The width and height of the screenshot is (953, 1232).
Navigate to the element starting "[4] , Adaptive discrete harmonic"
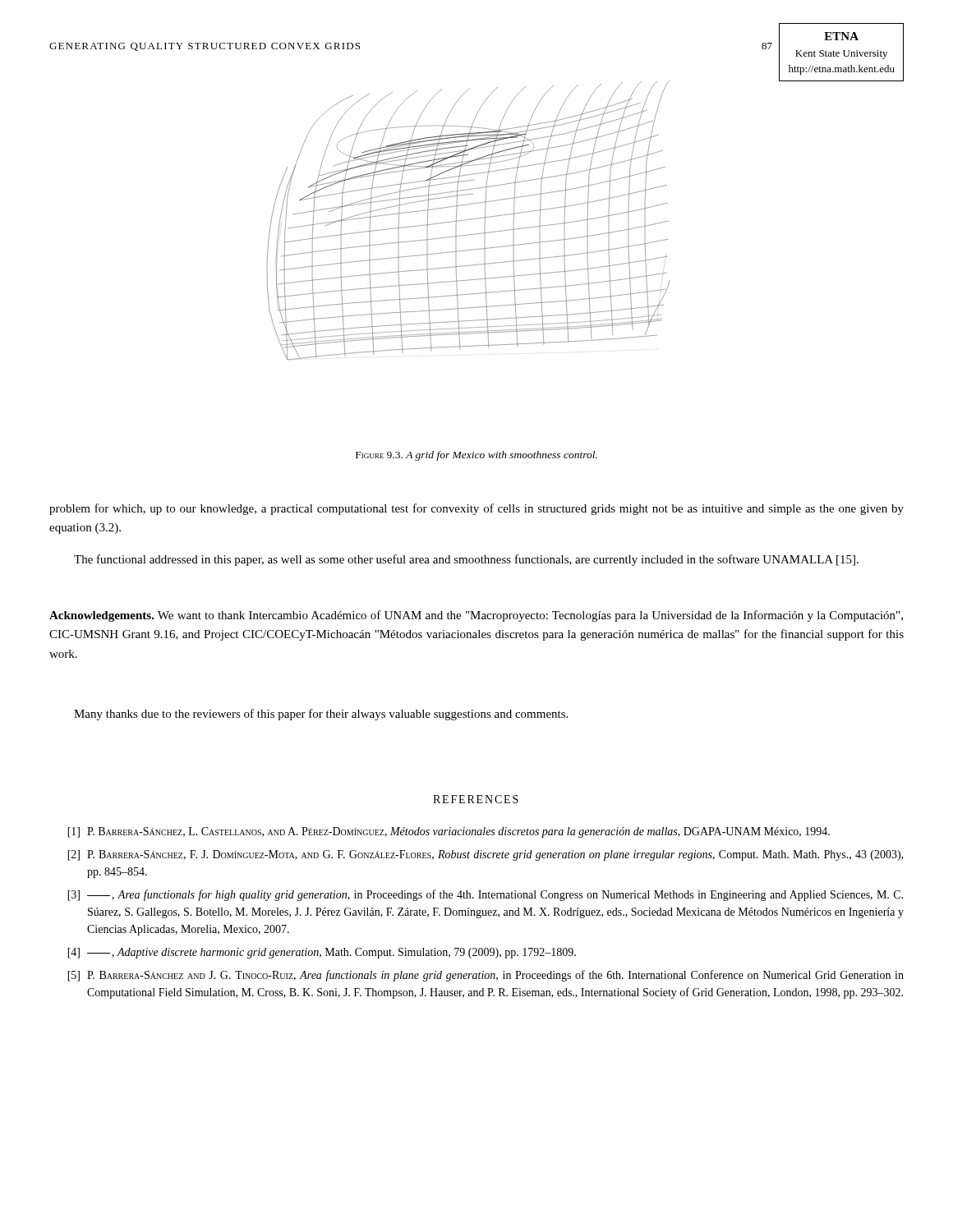(476, 952)
